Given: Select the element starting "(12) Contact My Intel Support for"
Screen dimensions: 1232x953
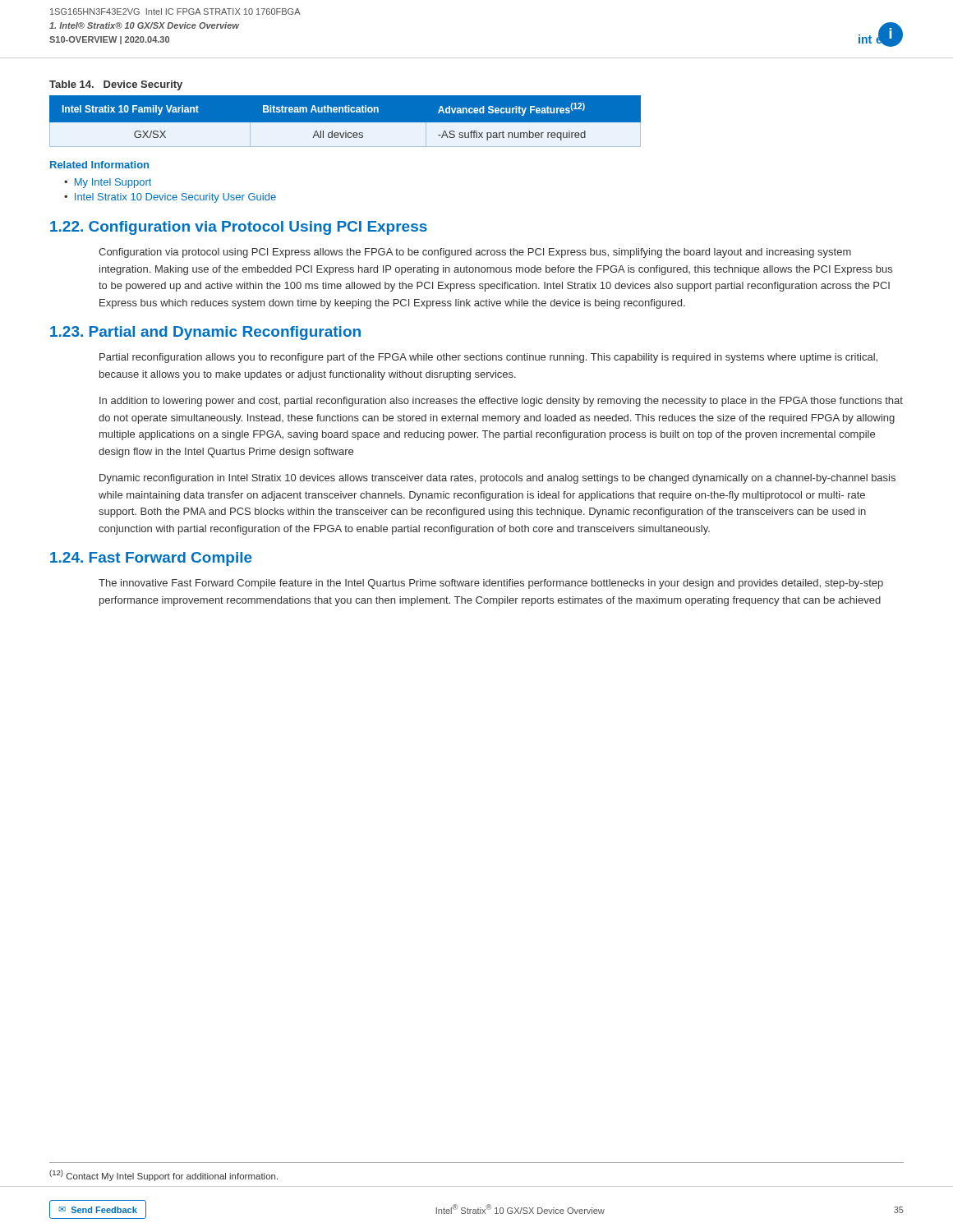Looking at the screenshot, I should (x=164, y=1175).
